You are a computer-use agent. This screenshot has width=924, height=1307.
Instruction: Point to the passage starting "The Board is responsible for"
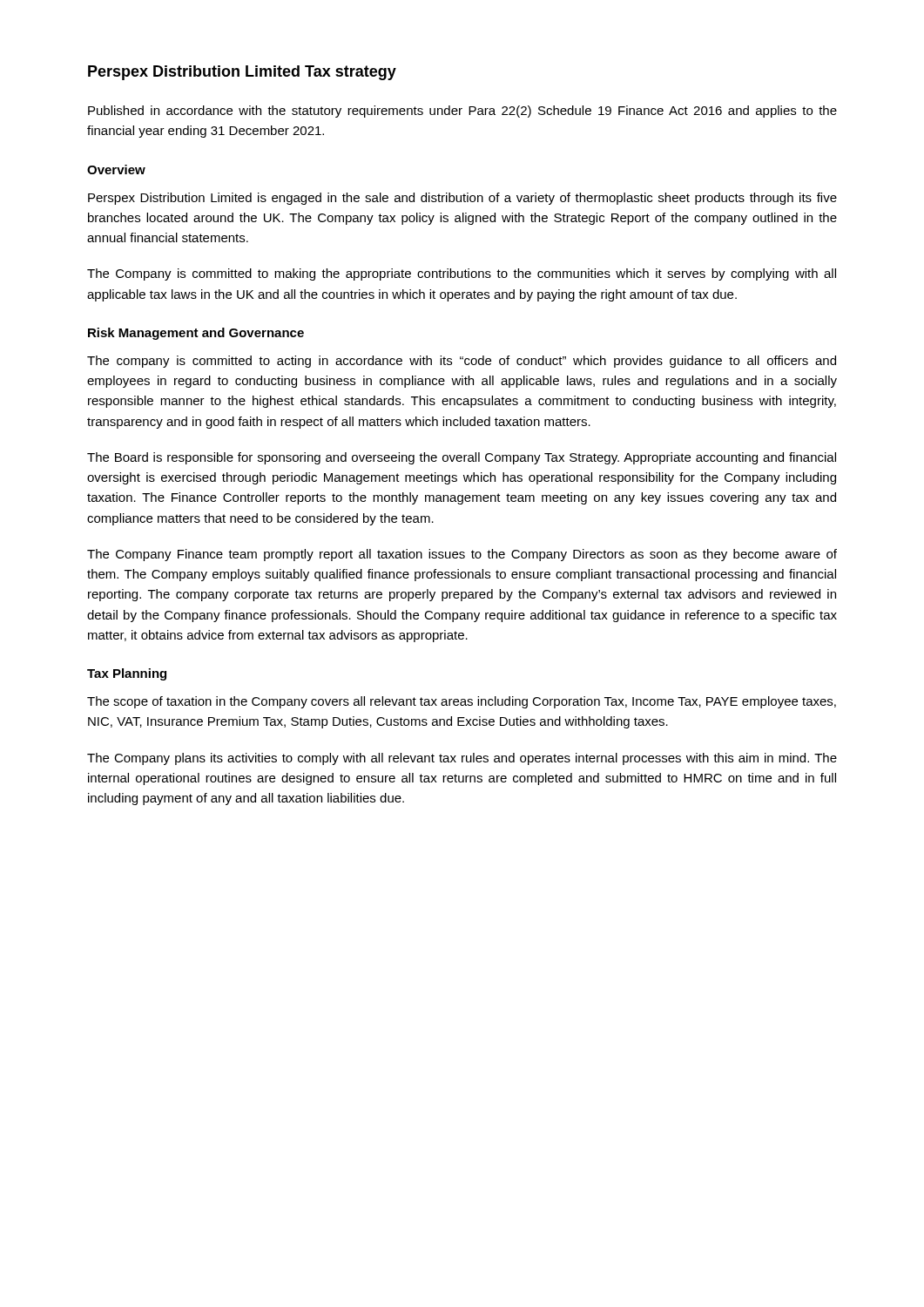[x=462, y=487]
